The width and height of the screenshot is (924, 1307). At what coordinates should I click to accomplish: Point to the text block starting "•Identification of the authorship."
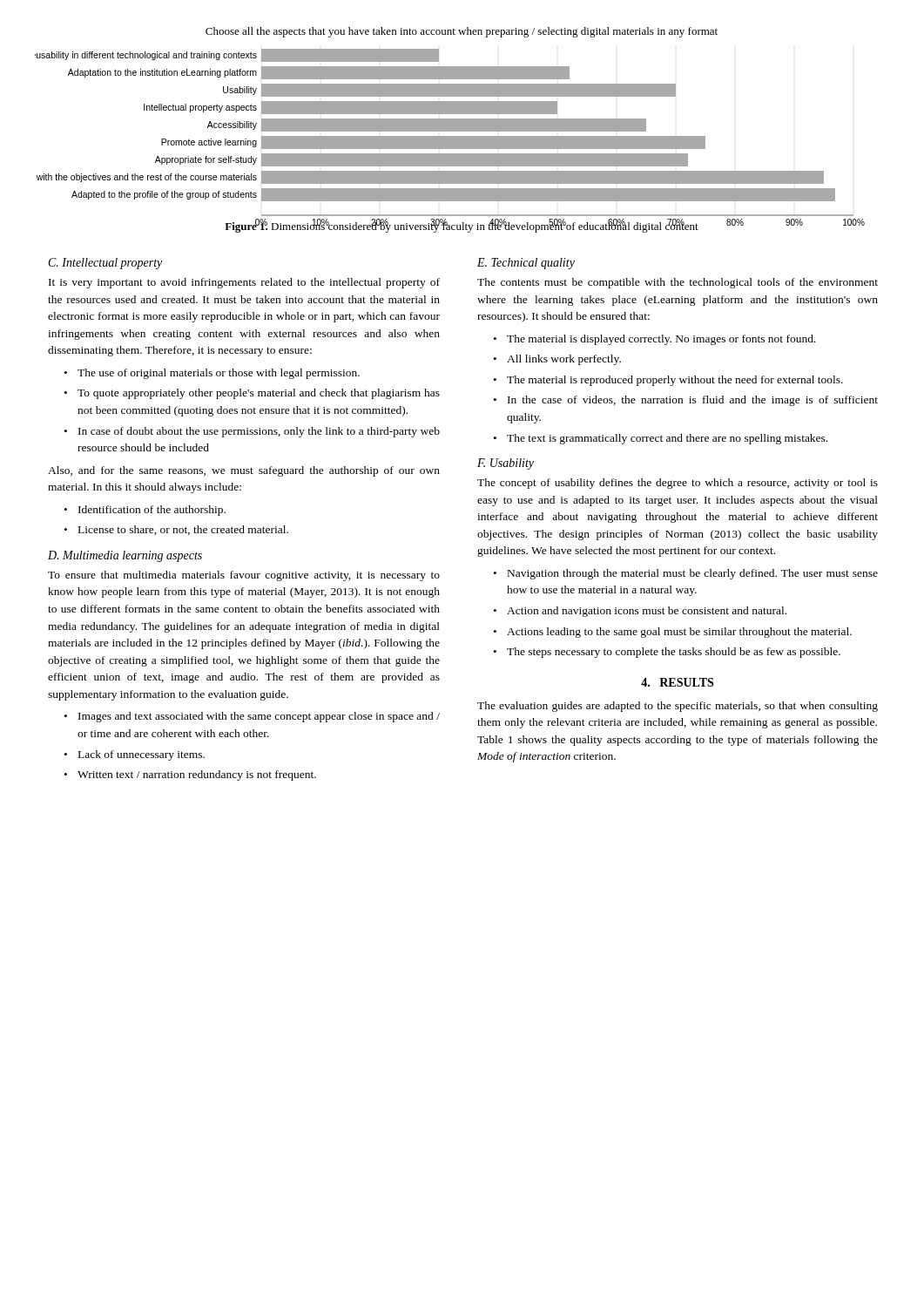click(x=145, y=509)
